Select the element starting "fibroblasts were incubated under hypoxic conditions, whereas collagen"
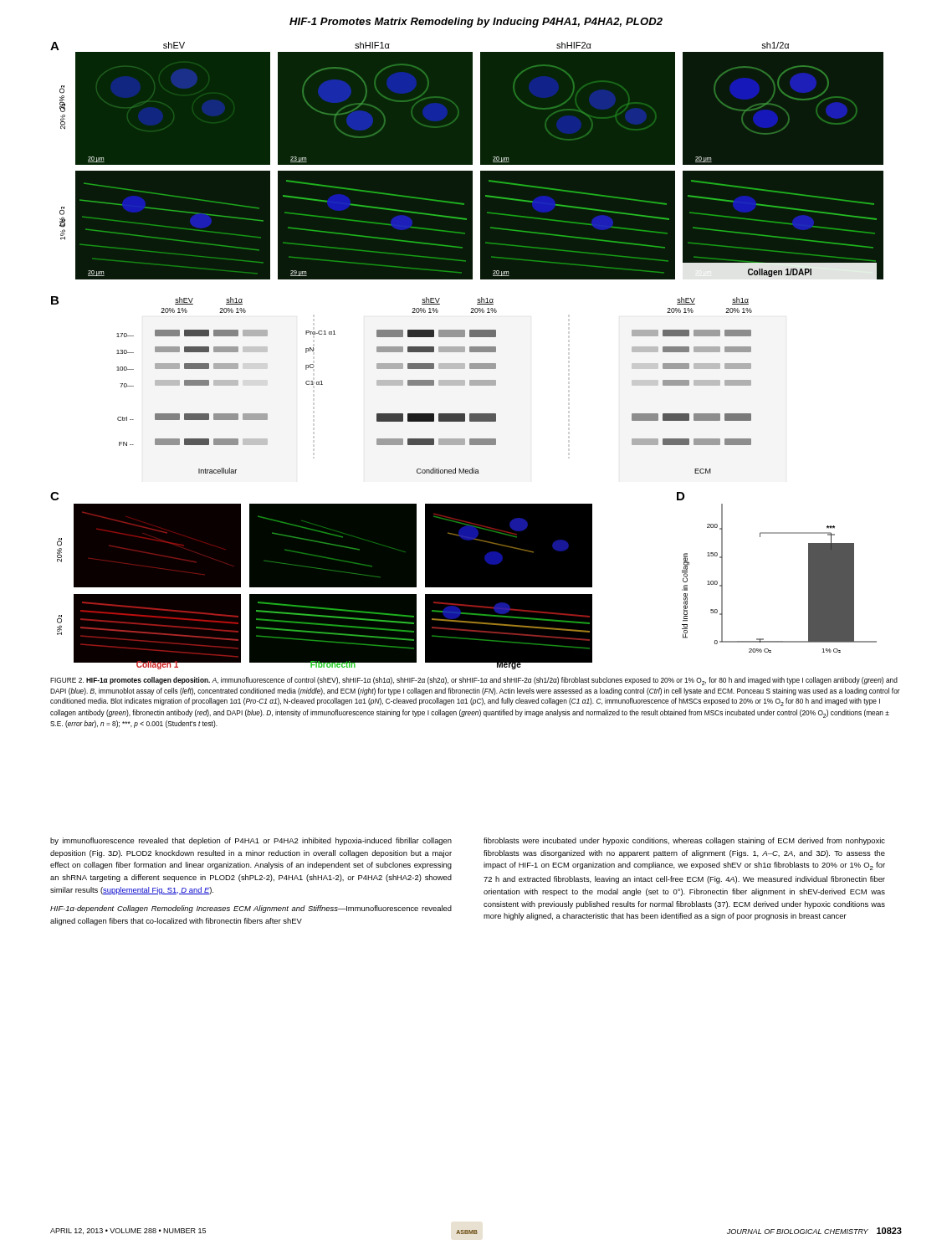Image resolution: width=952 pixels, height=1255 pixels. [684, 879]
